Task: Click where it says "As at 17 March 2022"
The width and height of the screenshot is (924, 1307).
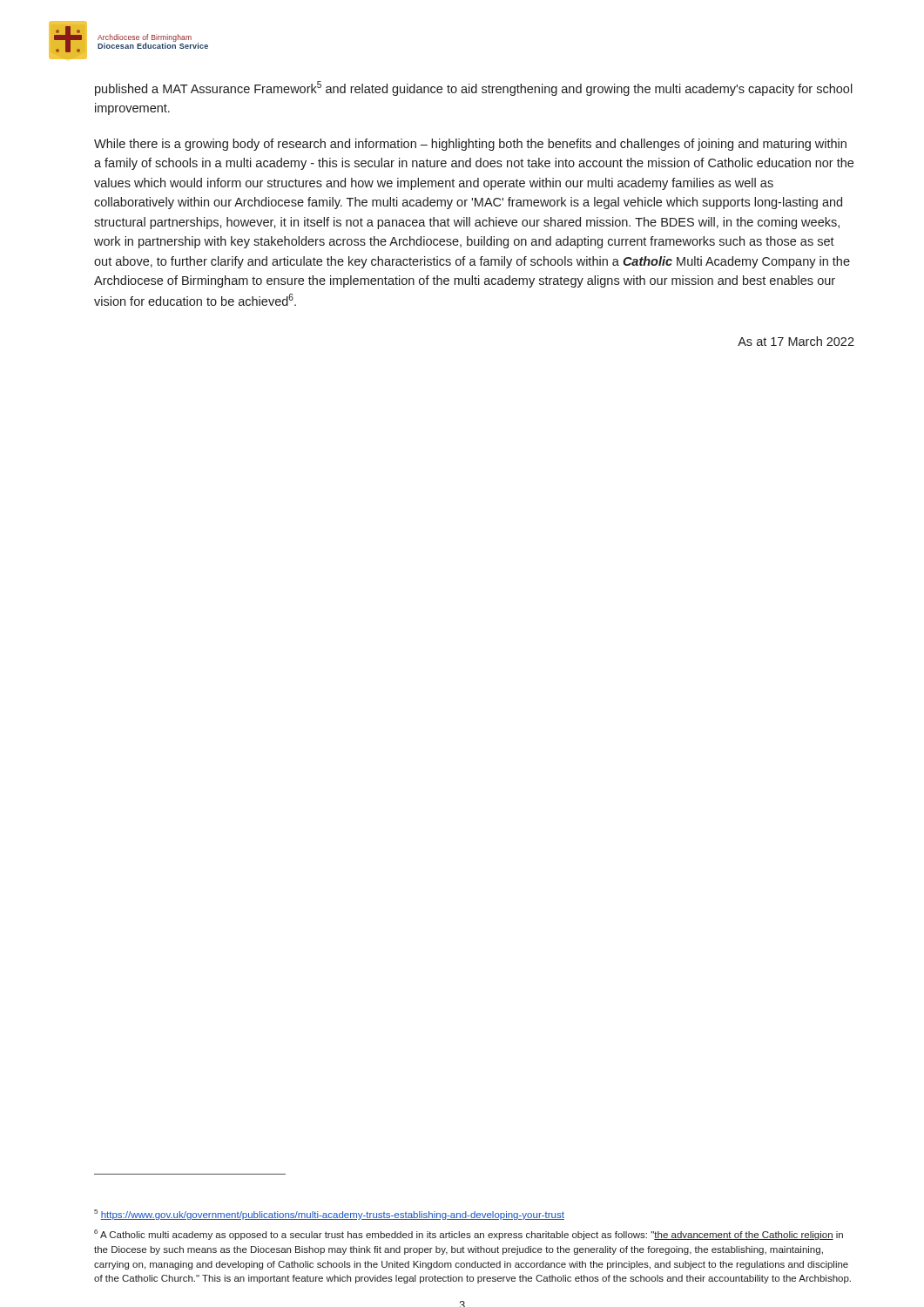Action: (x=796, y=341)
